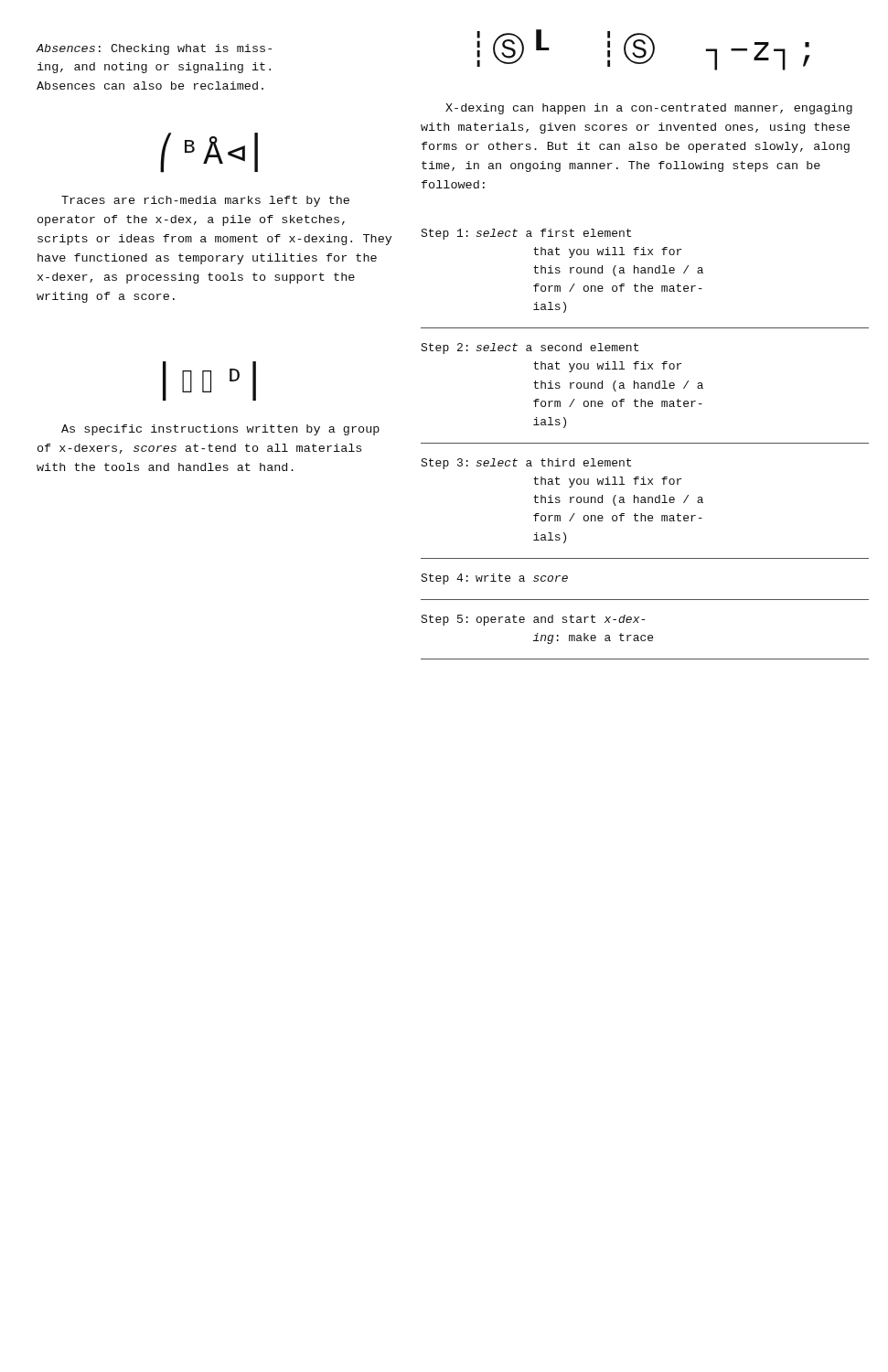This screenshot has width=888, height=1372.
Task: Point to the block beginning "As specific instructions written by a group"
Action: coord(215,449)
